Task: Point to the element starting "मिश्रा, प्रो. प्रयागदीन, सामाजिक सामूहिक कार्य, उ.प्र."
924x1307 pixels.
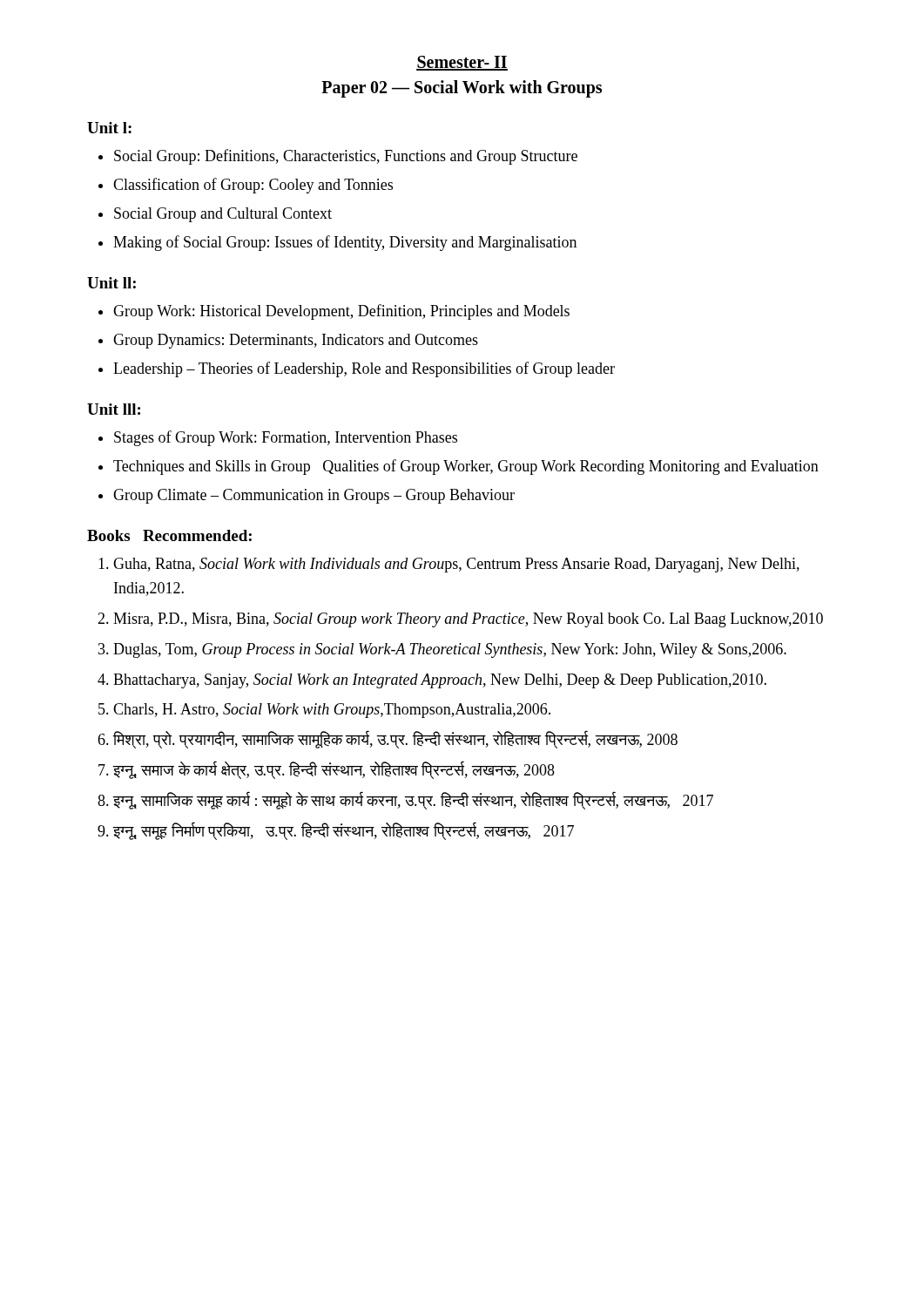Action: tap(475, 741)
